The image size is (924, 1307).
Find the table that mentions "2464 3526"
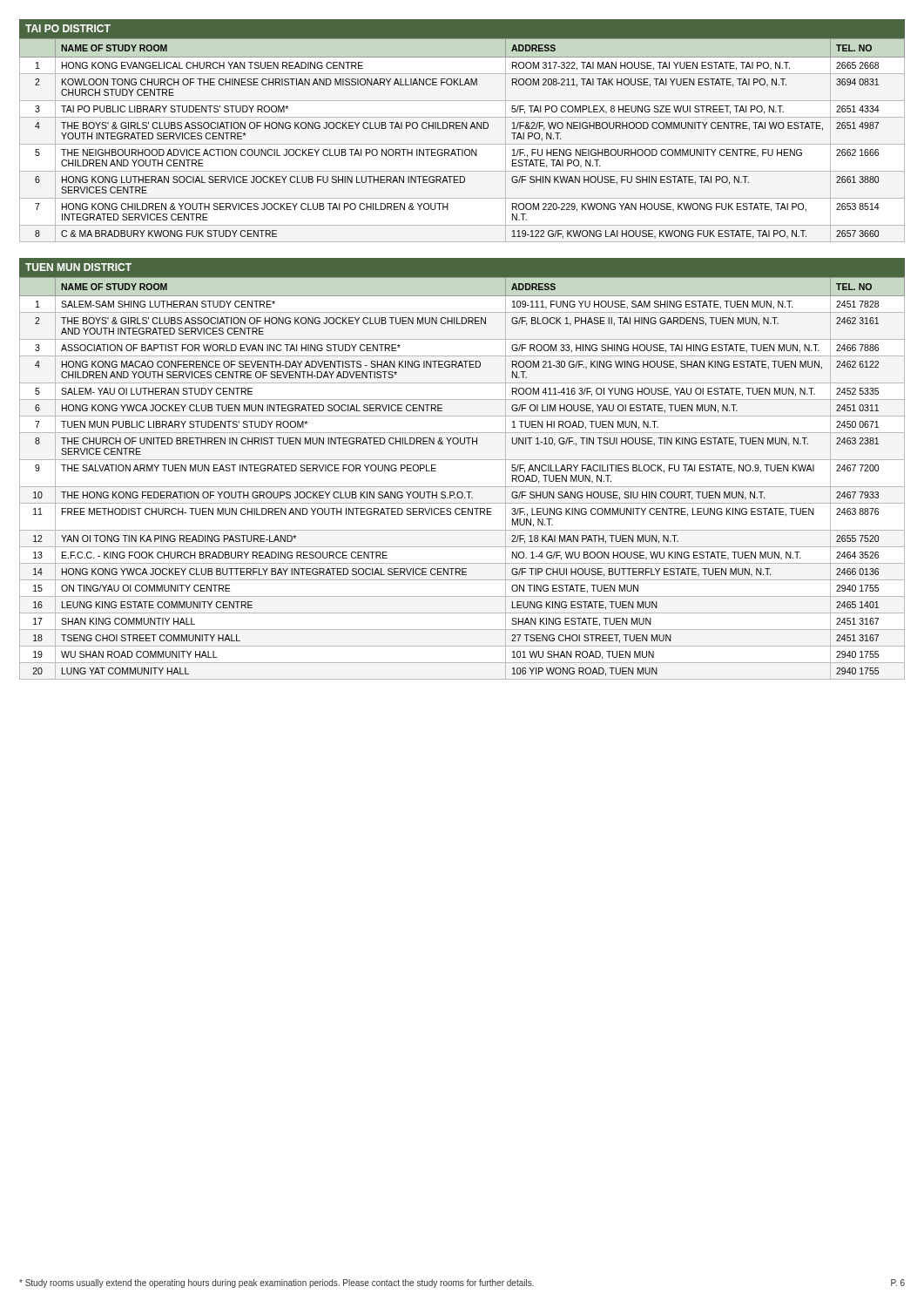(462, 478)
